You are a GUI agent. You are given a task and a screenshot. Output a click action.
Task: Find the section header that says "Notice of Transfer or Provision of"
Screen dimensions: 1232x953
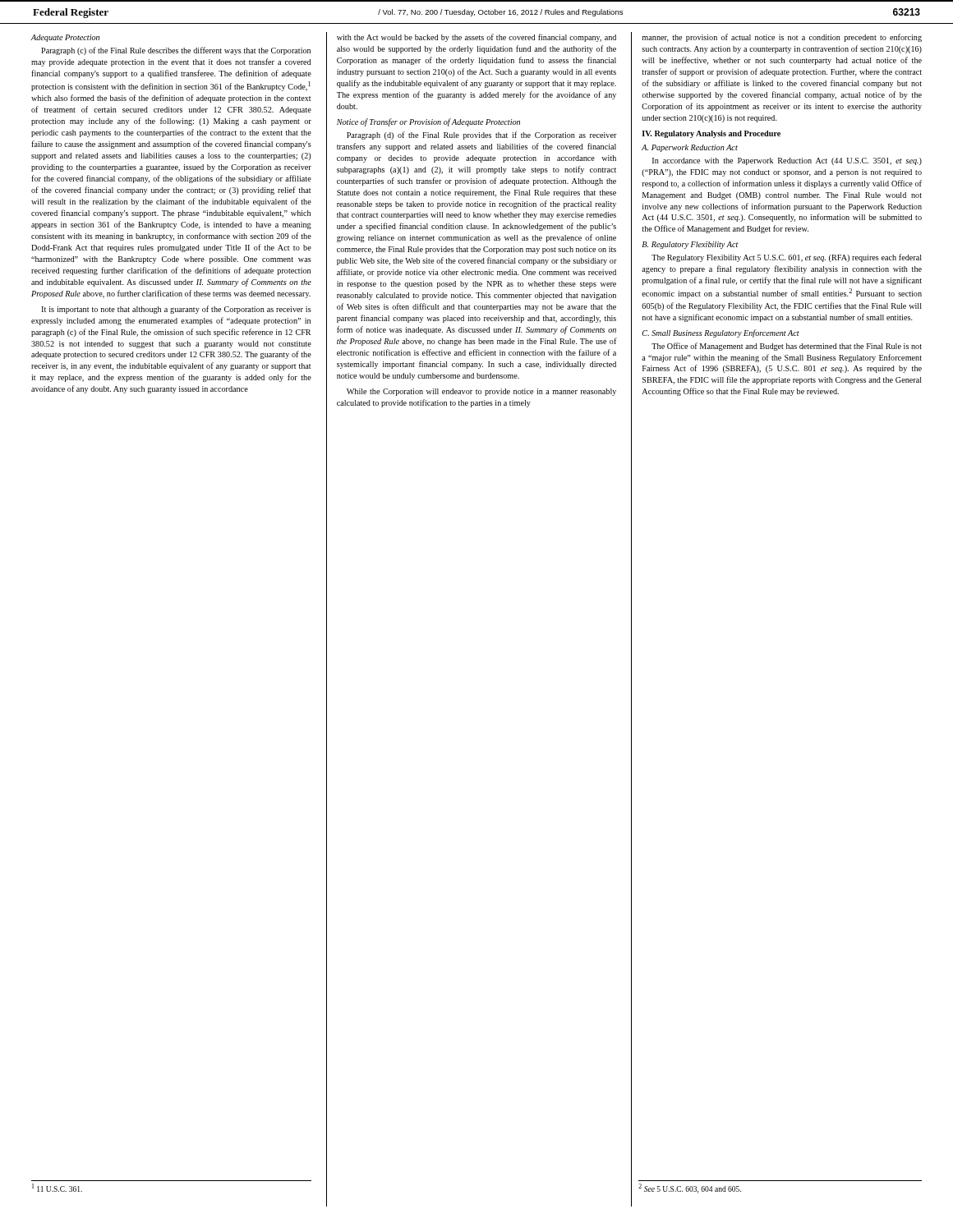429,122
